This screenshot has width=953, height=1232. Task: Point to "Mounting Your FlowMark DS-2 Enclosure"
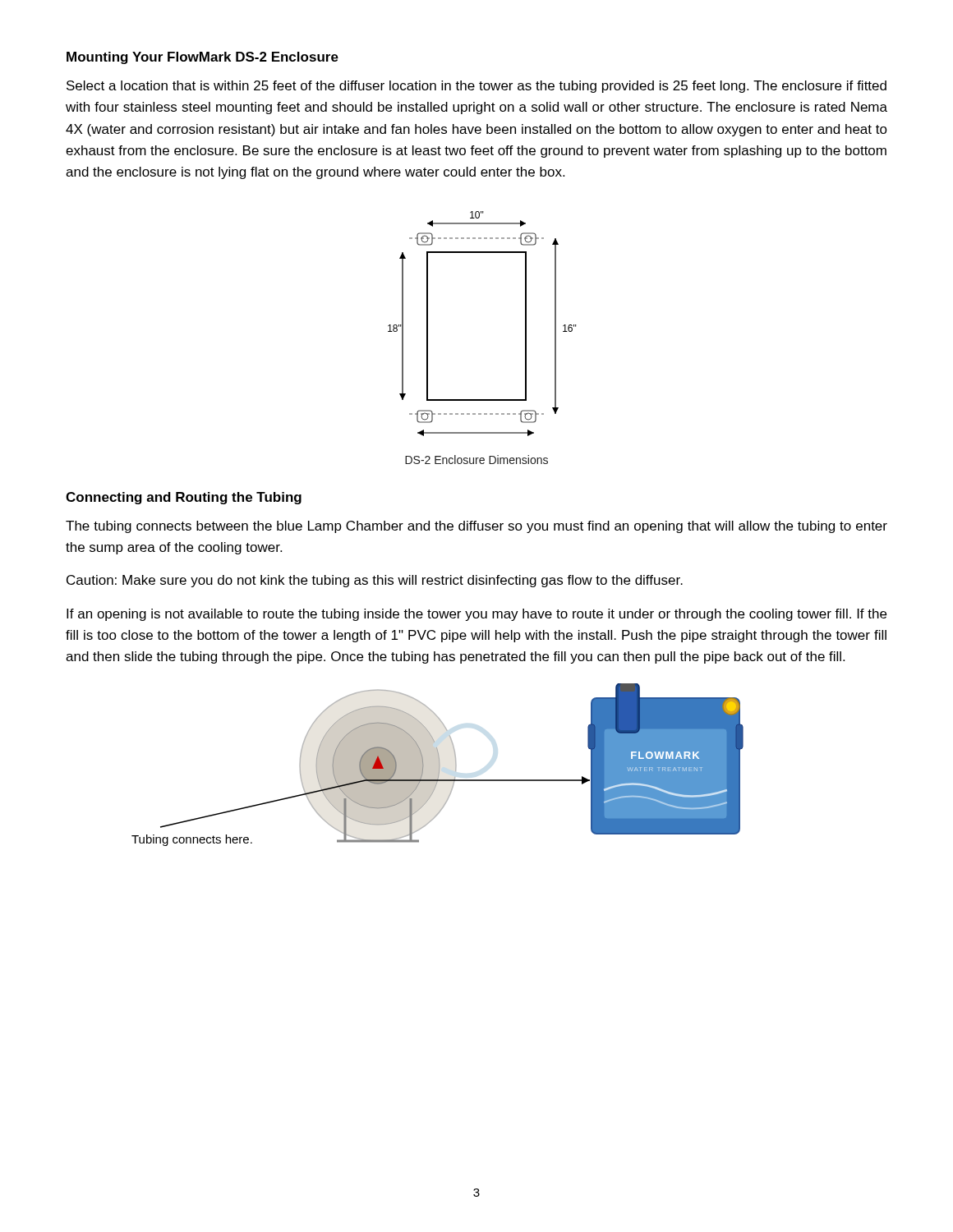coord(202,57)
